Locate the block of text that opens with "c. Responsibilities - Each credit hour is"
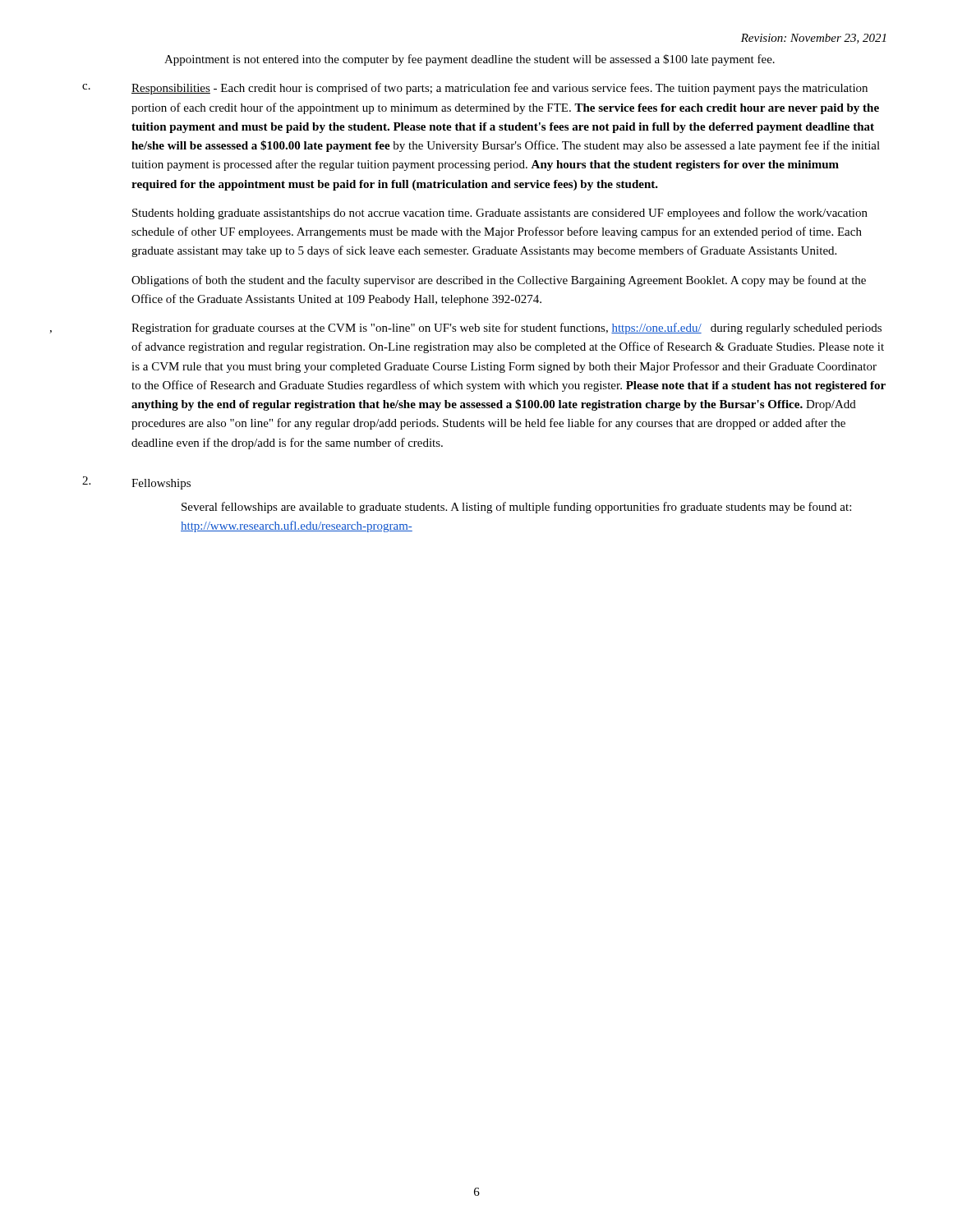The image size is (953, 1232). tap(485, 271)
